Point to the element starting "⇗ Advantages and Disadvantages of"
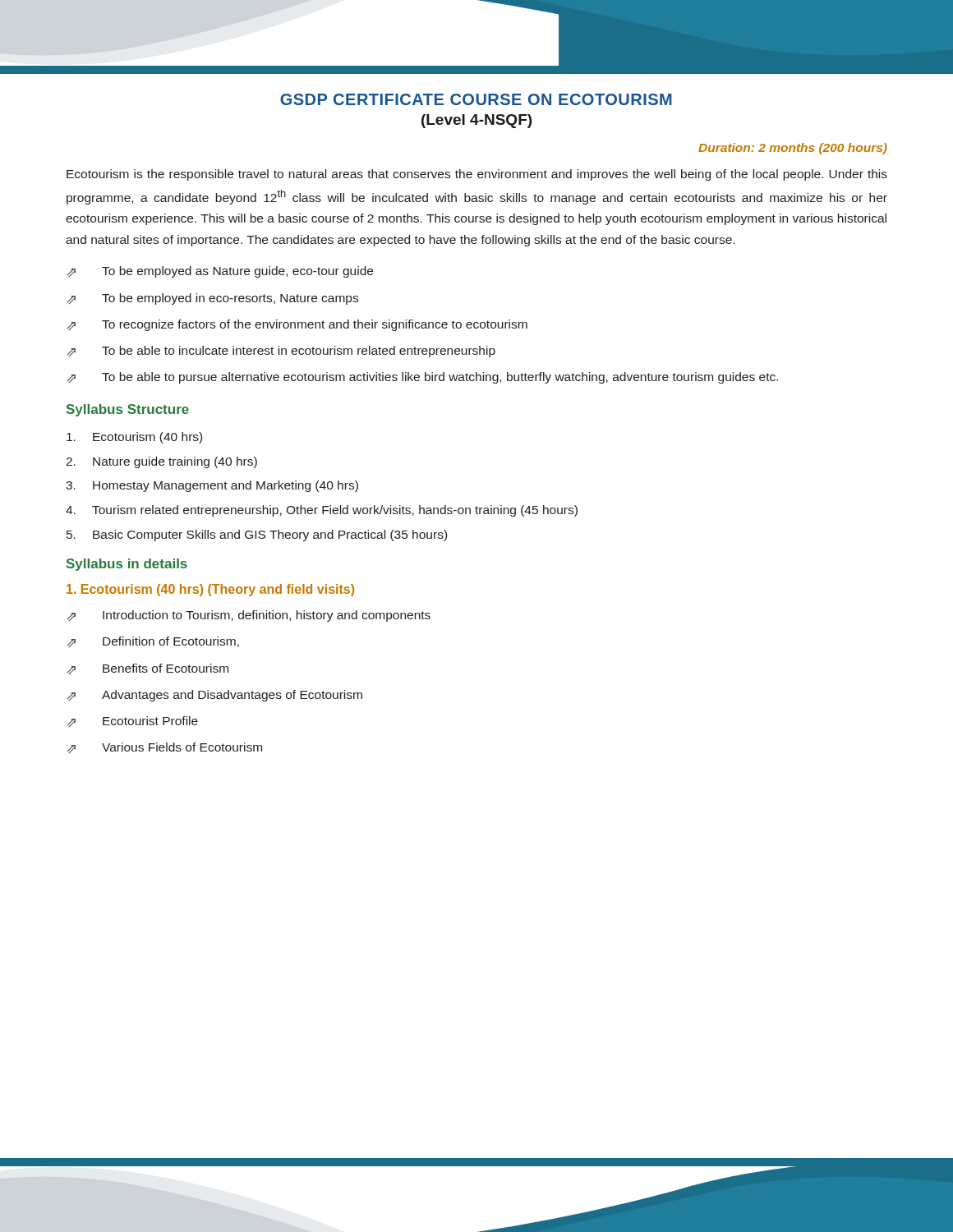Screen dimensions: 1232x953 (x=215, y=696)
